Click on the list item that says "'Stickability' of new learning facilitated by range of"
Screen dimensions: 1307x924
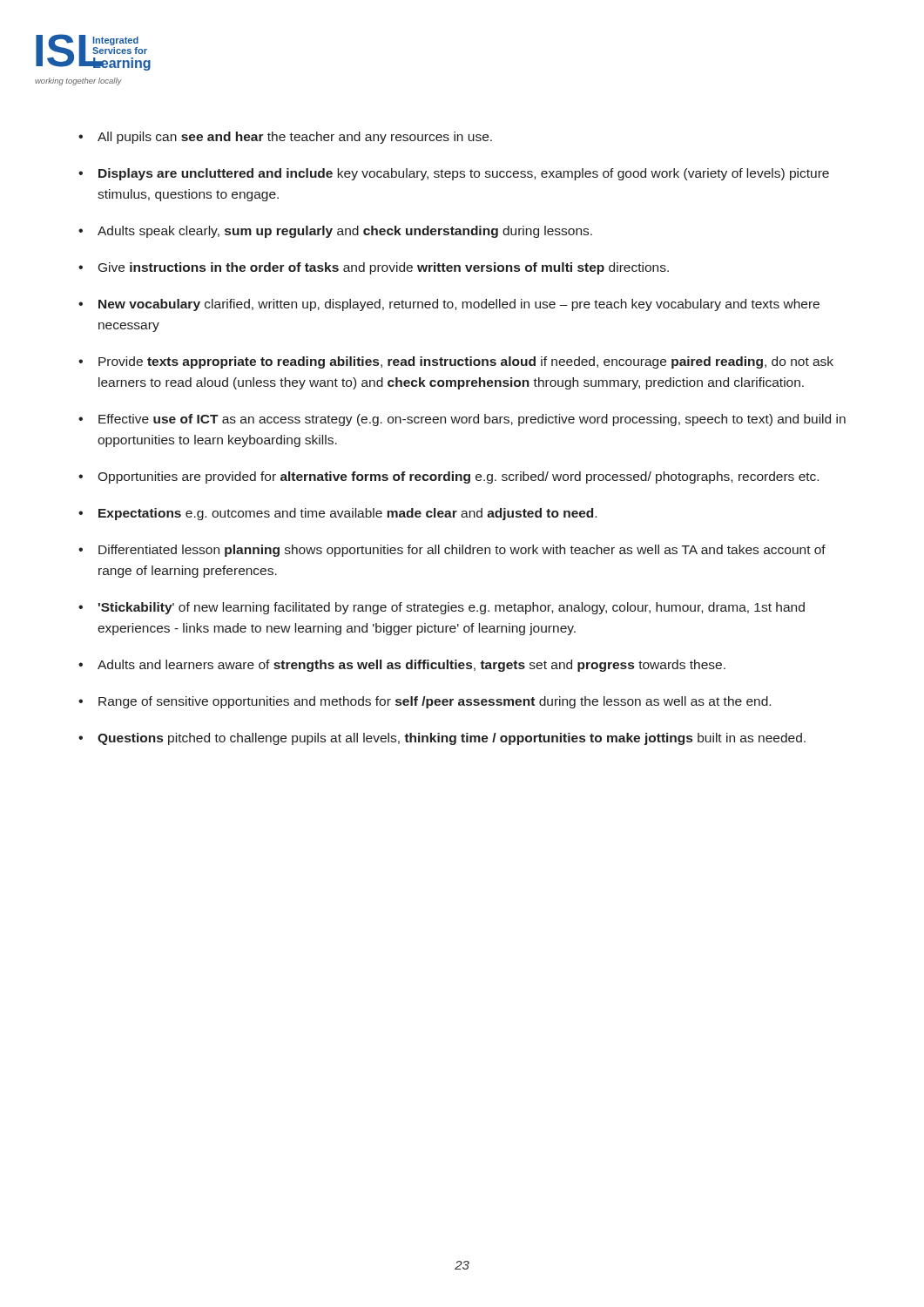(x=452, y=618)
